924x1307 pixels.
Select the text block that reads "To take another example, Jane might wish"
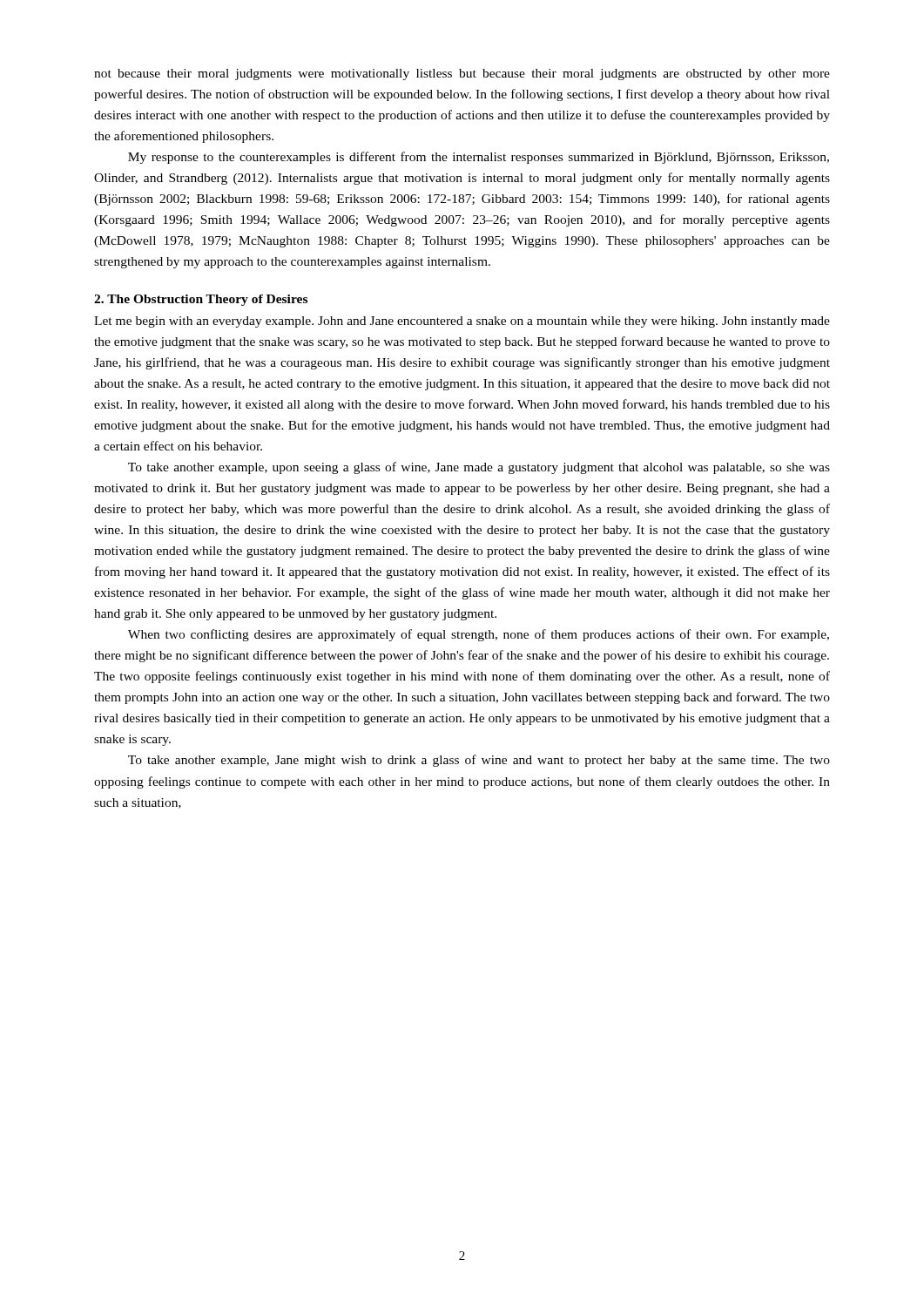point(462,781)
